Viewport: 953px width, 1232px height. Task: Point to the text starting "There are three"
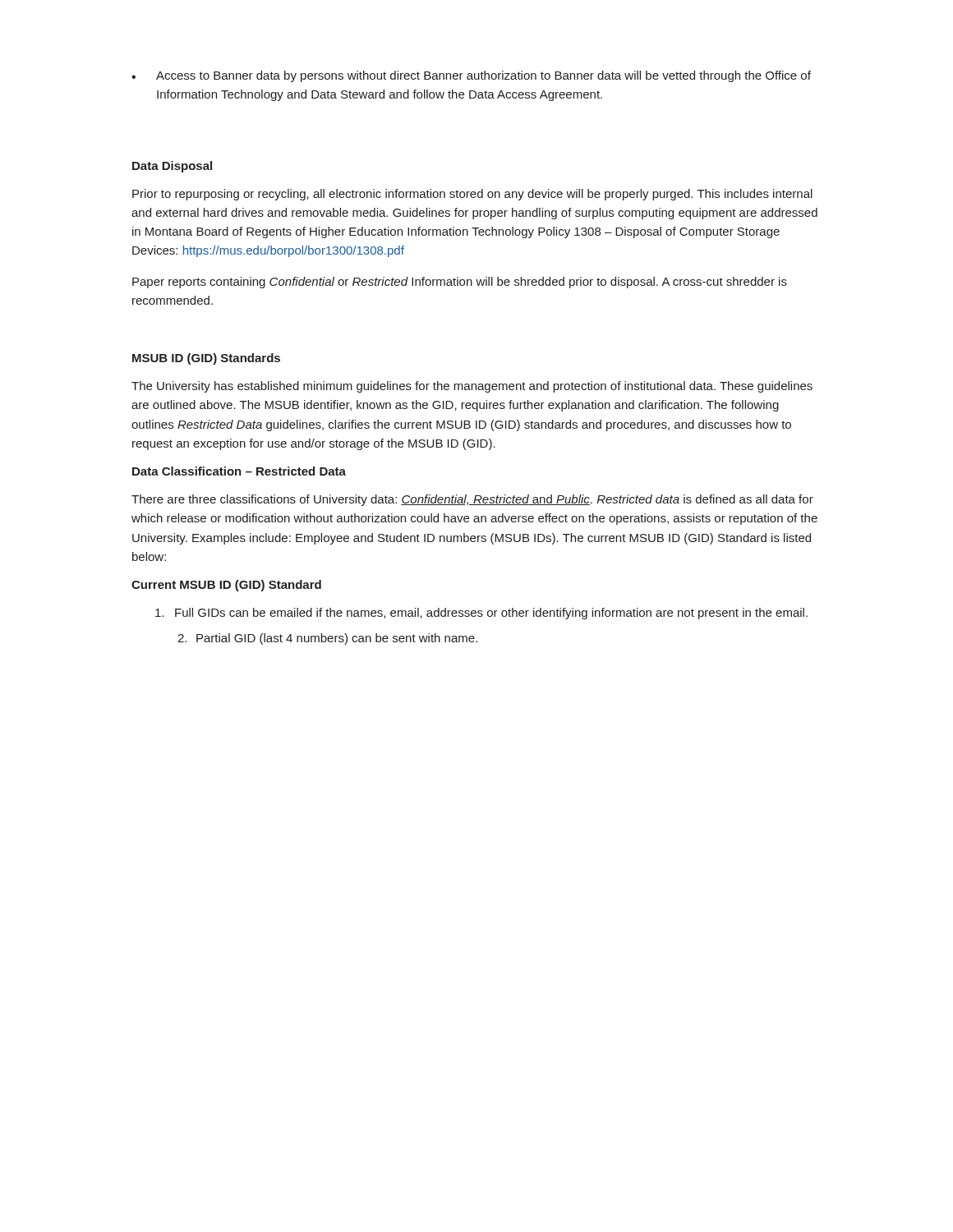point(474,528)
